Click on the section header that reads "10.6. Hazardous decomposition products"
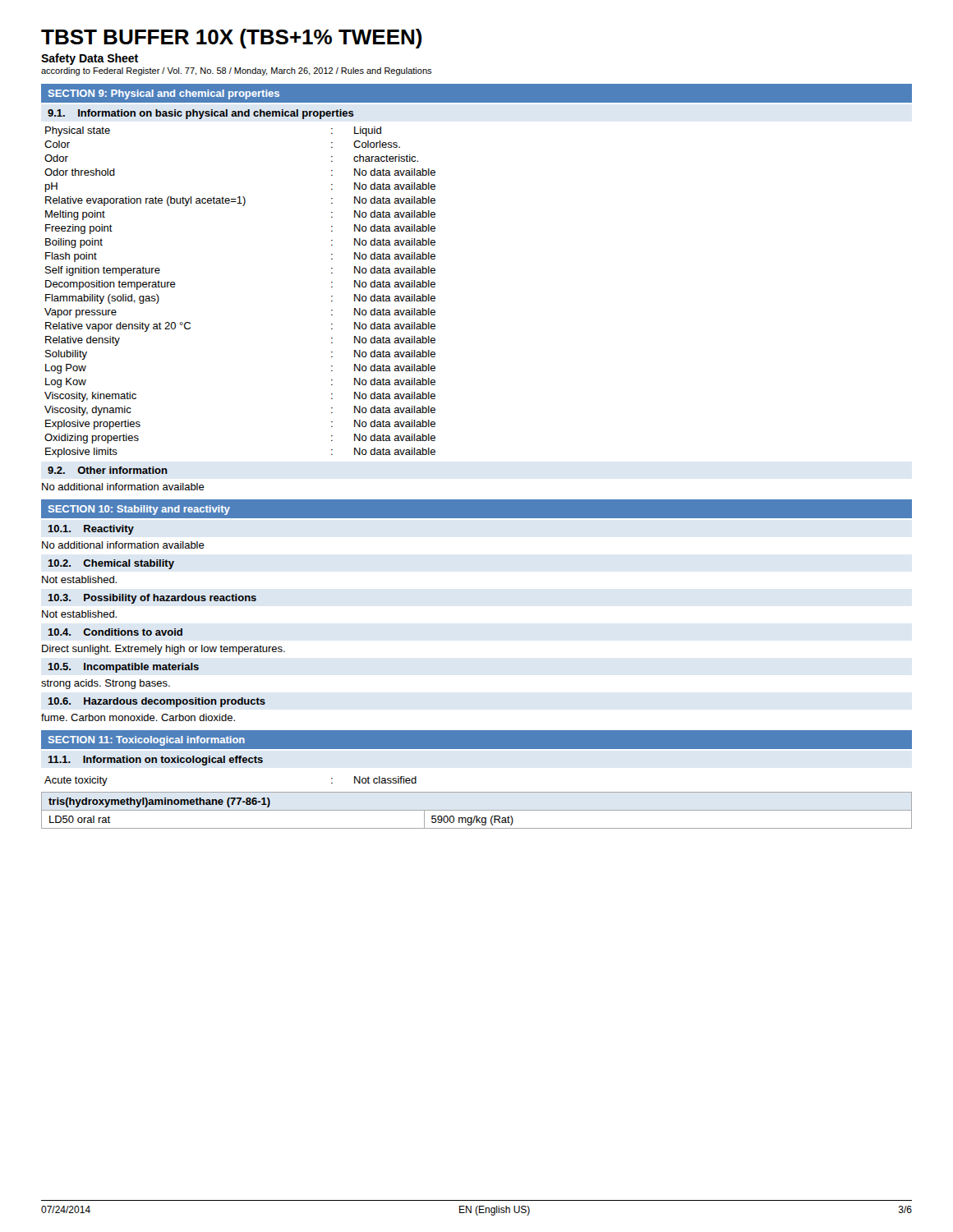Image resolution: width=953 pixels, height=1232 pixels. coord(157,701)
